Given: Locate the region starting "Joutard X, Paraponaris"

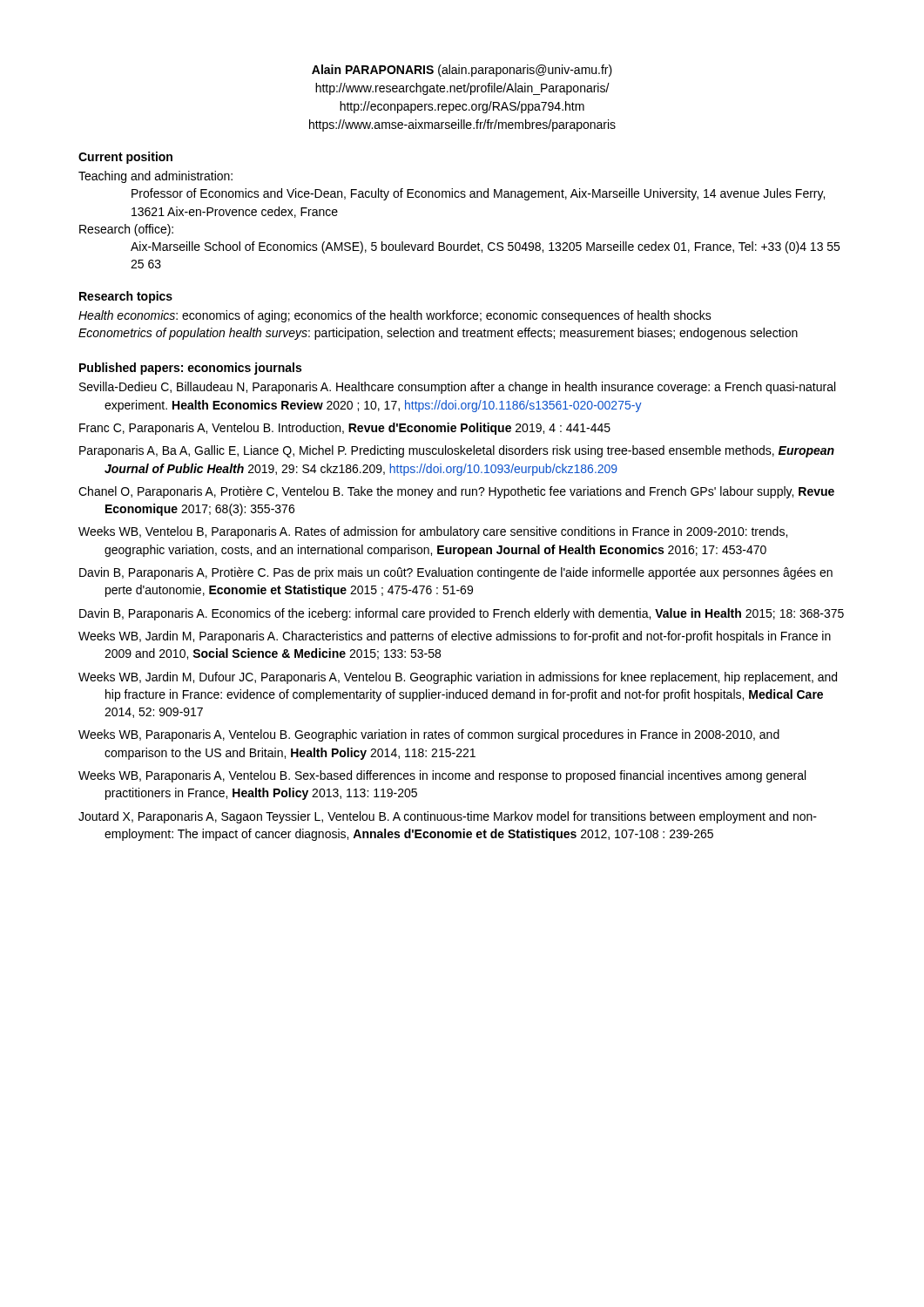Looking at the screenshot, I should (x=448, y=825).
